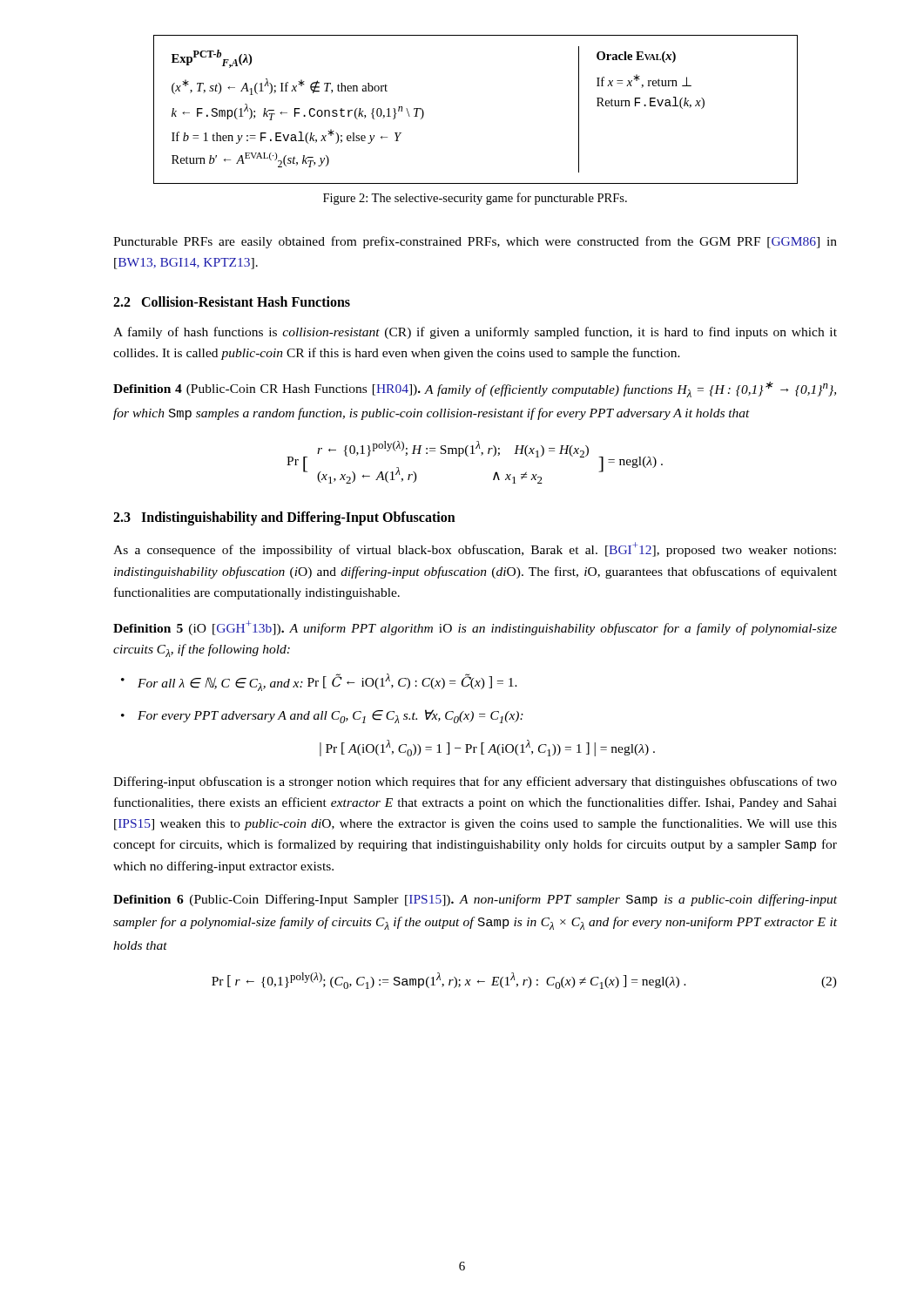
Task: Locate the text block containing "A family of hash functions is collision-resistant"
Action: click(475, 342)
